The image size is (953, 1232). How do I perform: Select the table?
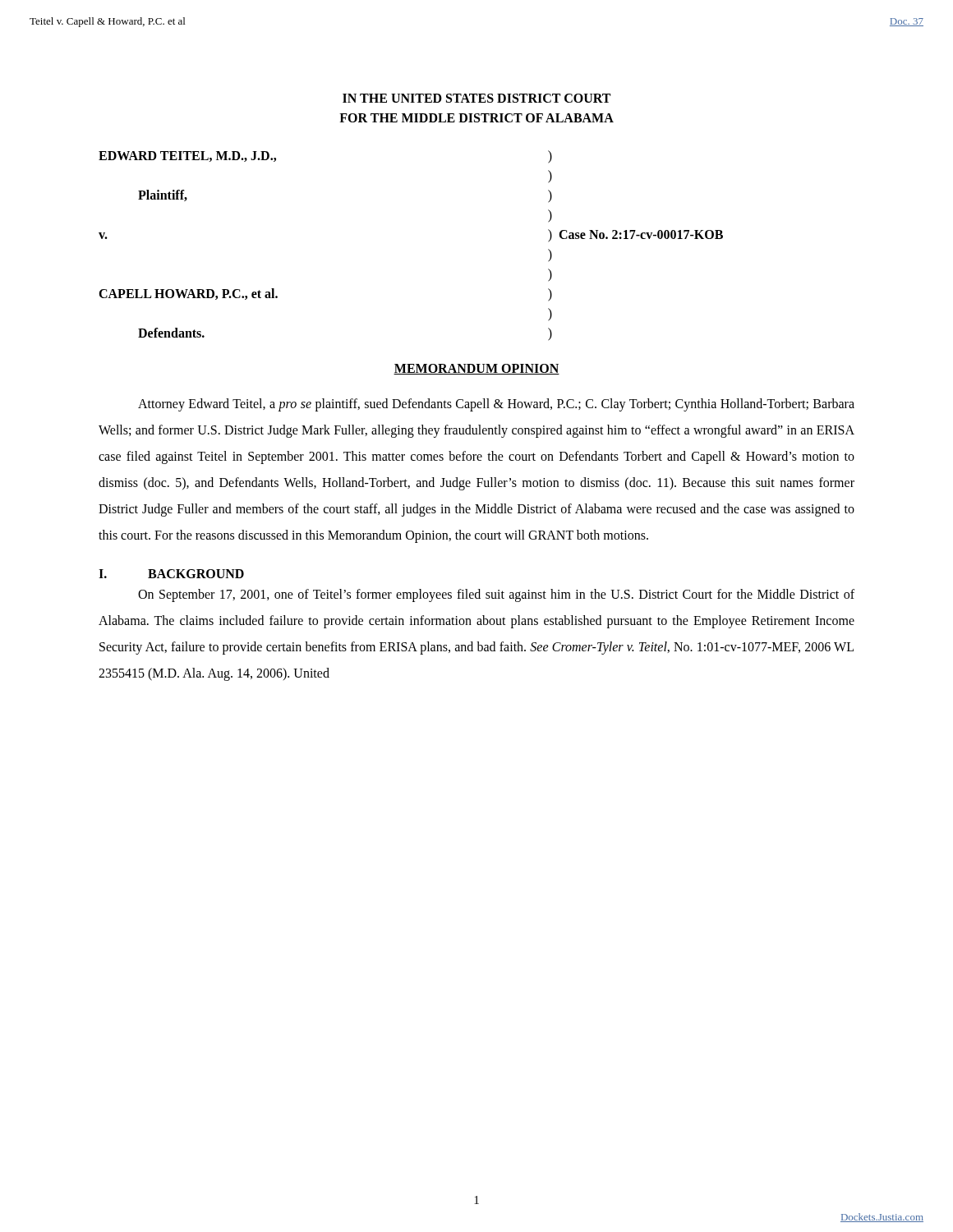pos(476,245)
